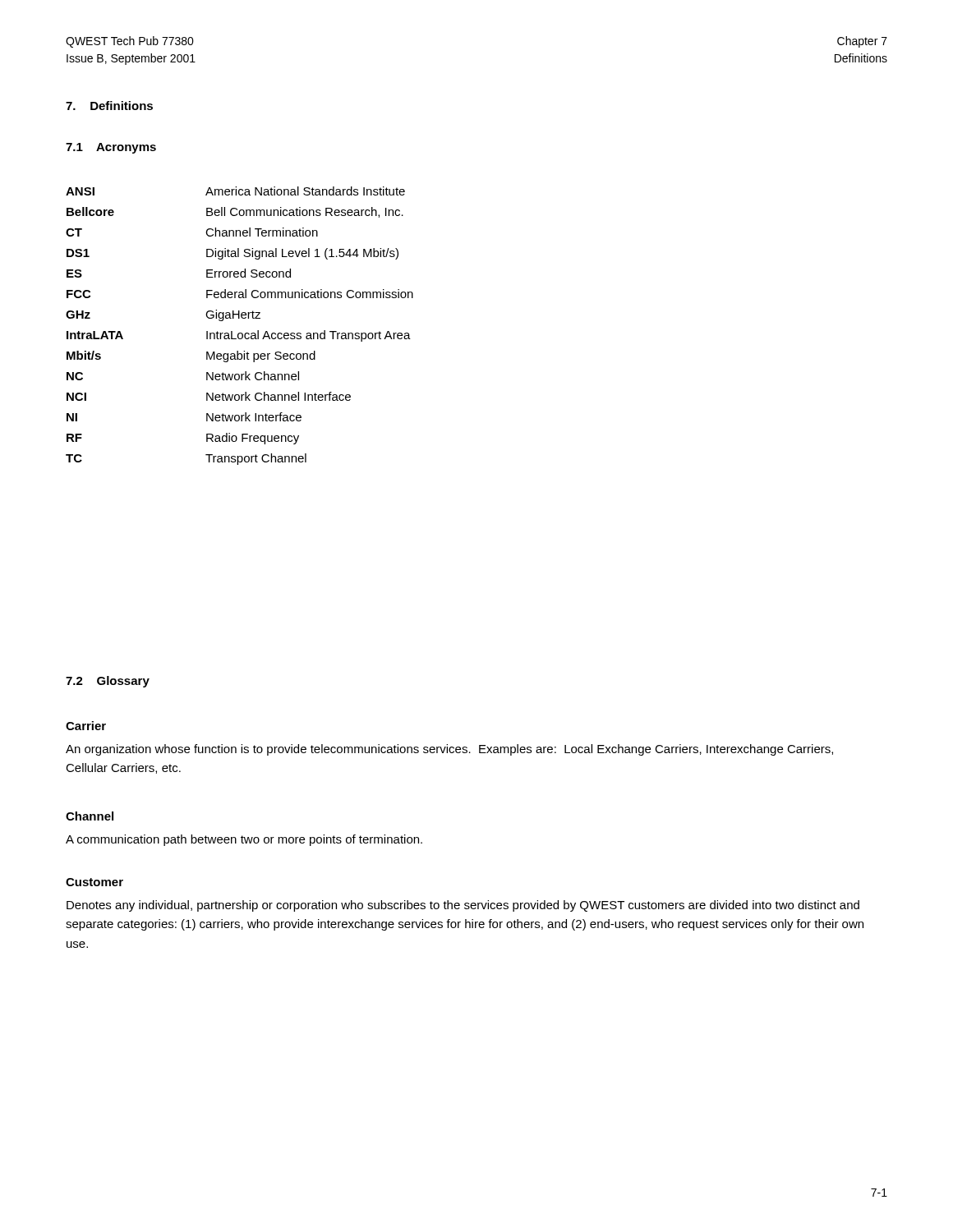
Task: Where is the passage that starts "Denotes any individual, partnership or corporation who subscribes"?
Action: [x=465, y=924]
